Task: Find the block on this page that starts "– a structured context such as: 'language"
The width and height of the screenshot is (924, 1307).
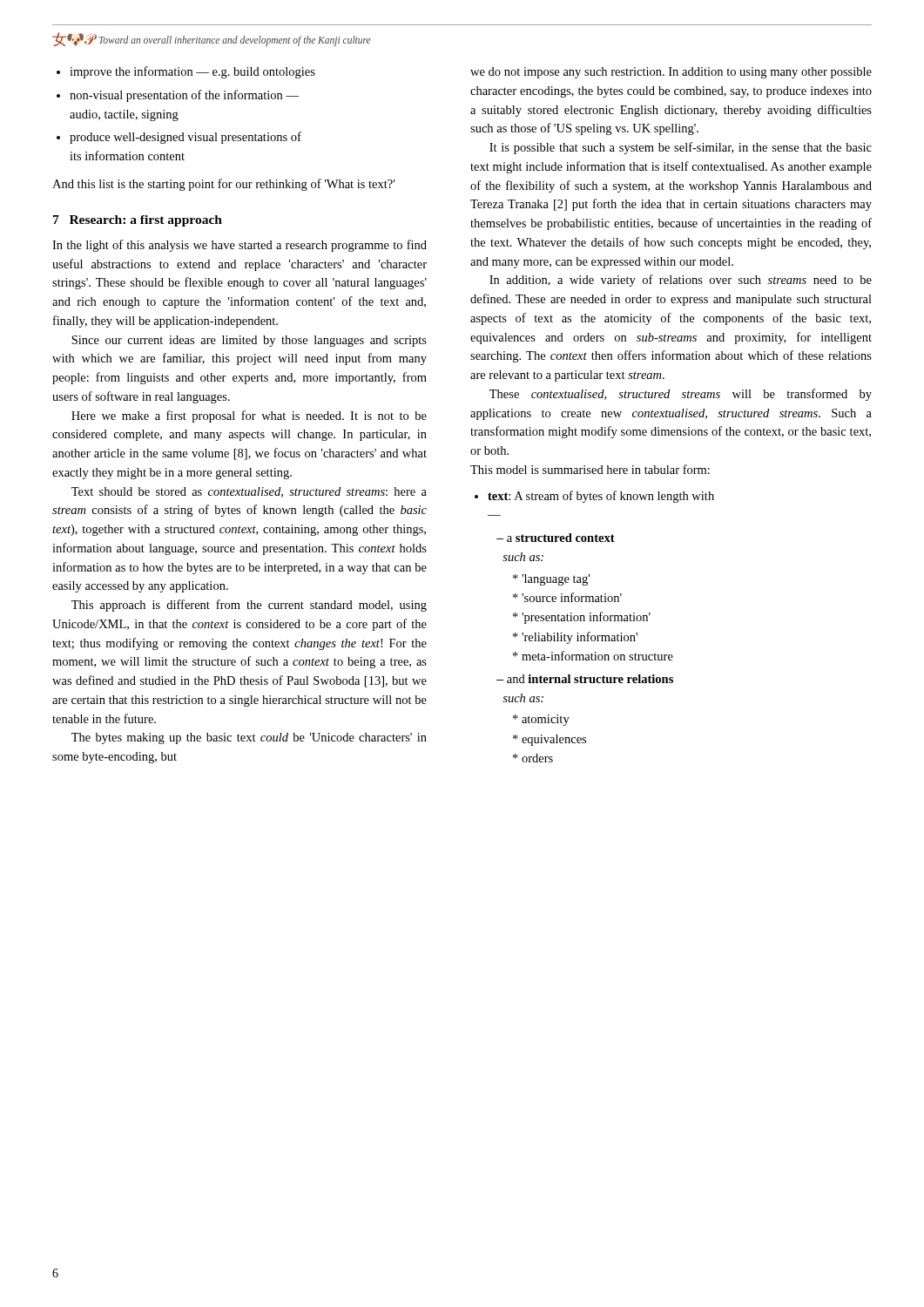Action: tap(680, 649)
